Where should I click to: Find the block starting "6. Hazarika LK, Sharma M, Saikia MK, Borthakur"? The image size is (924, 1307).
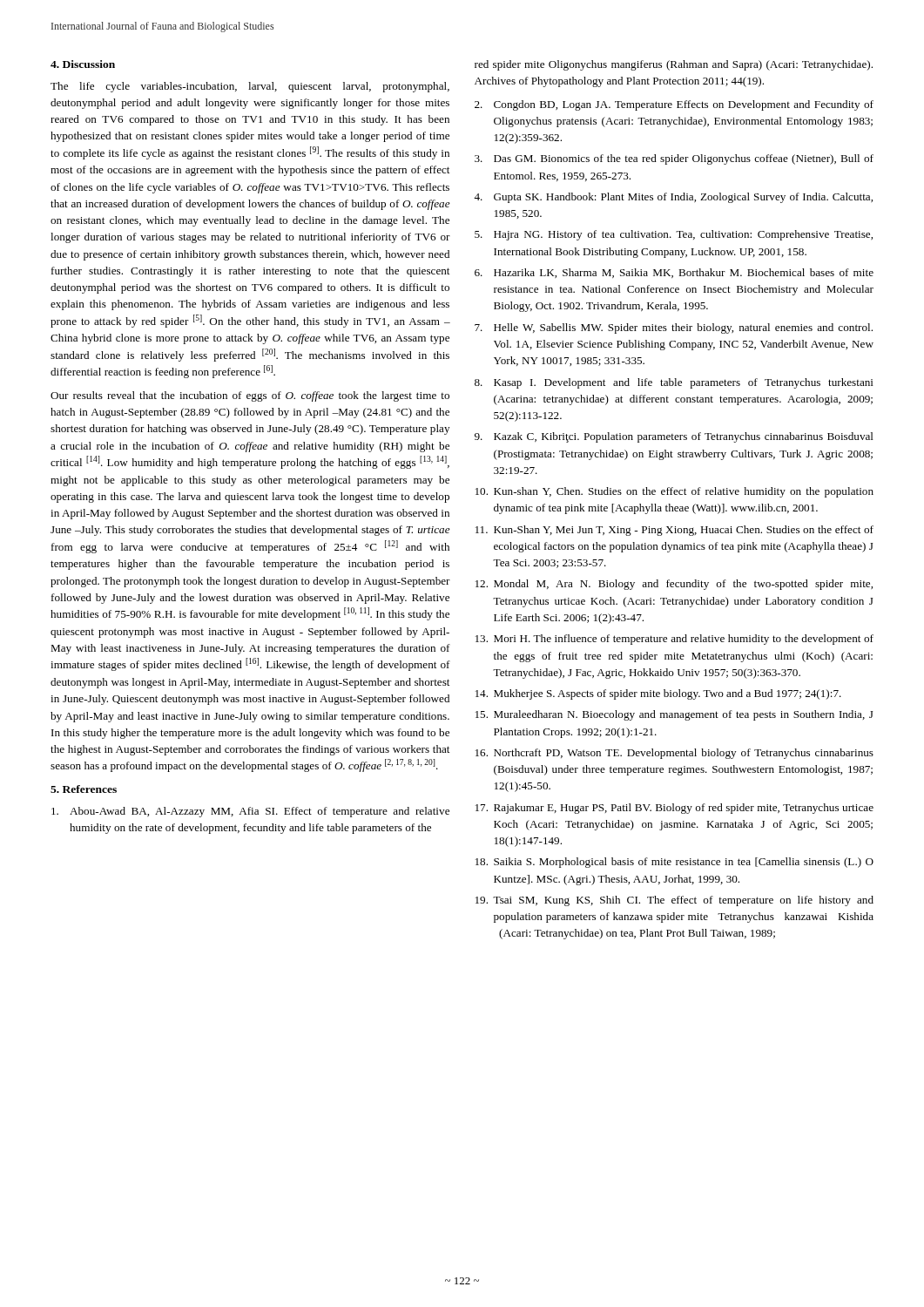click(x=674, y=289)
